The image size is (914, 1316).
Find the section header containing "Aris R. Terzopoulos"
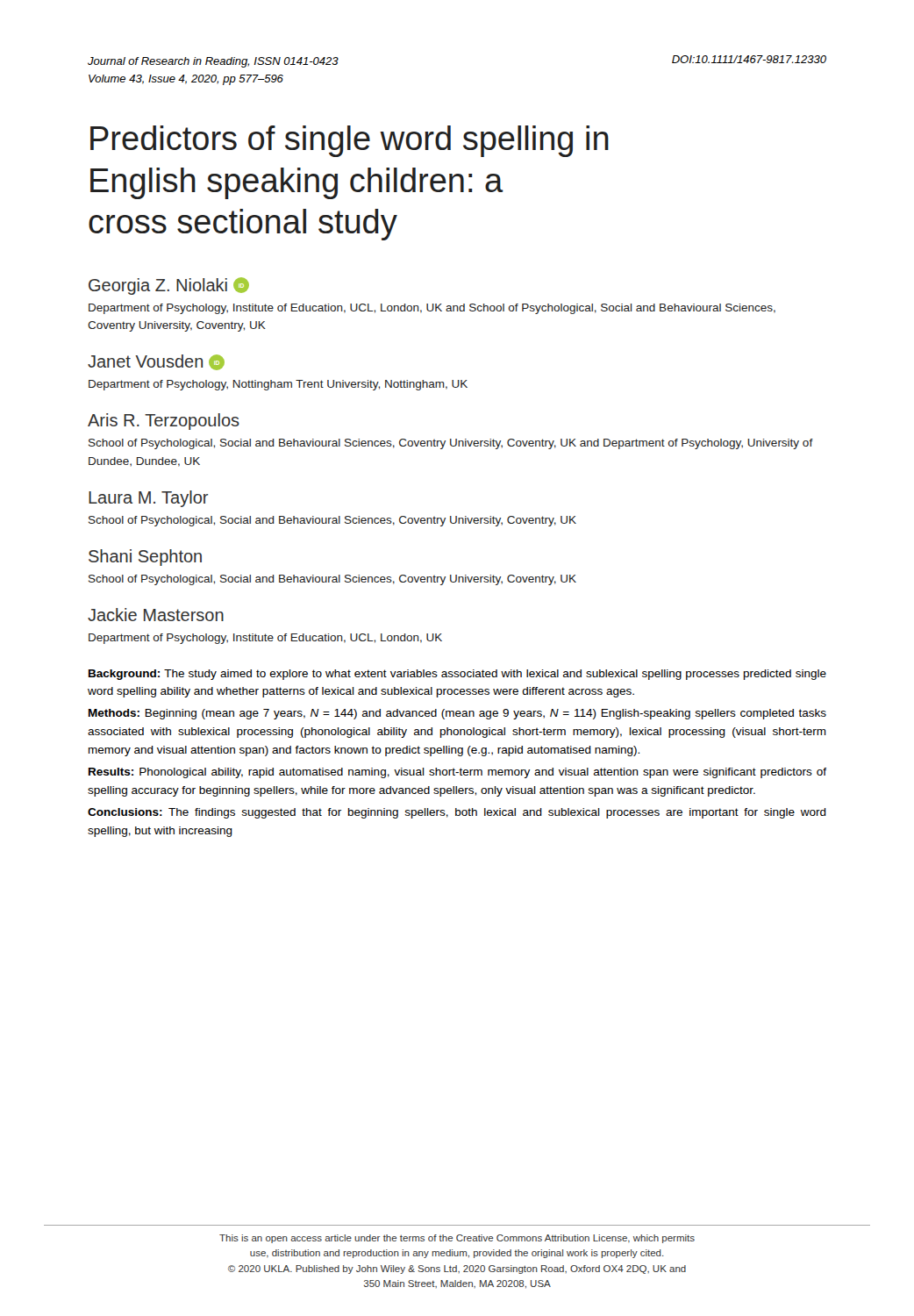(164, 420)
